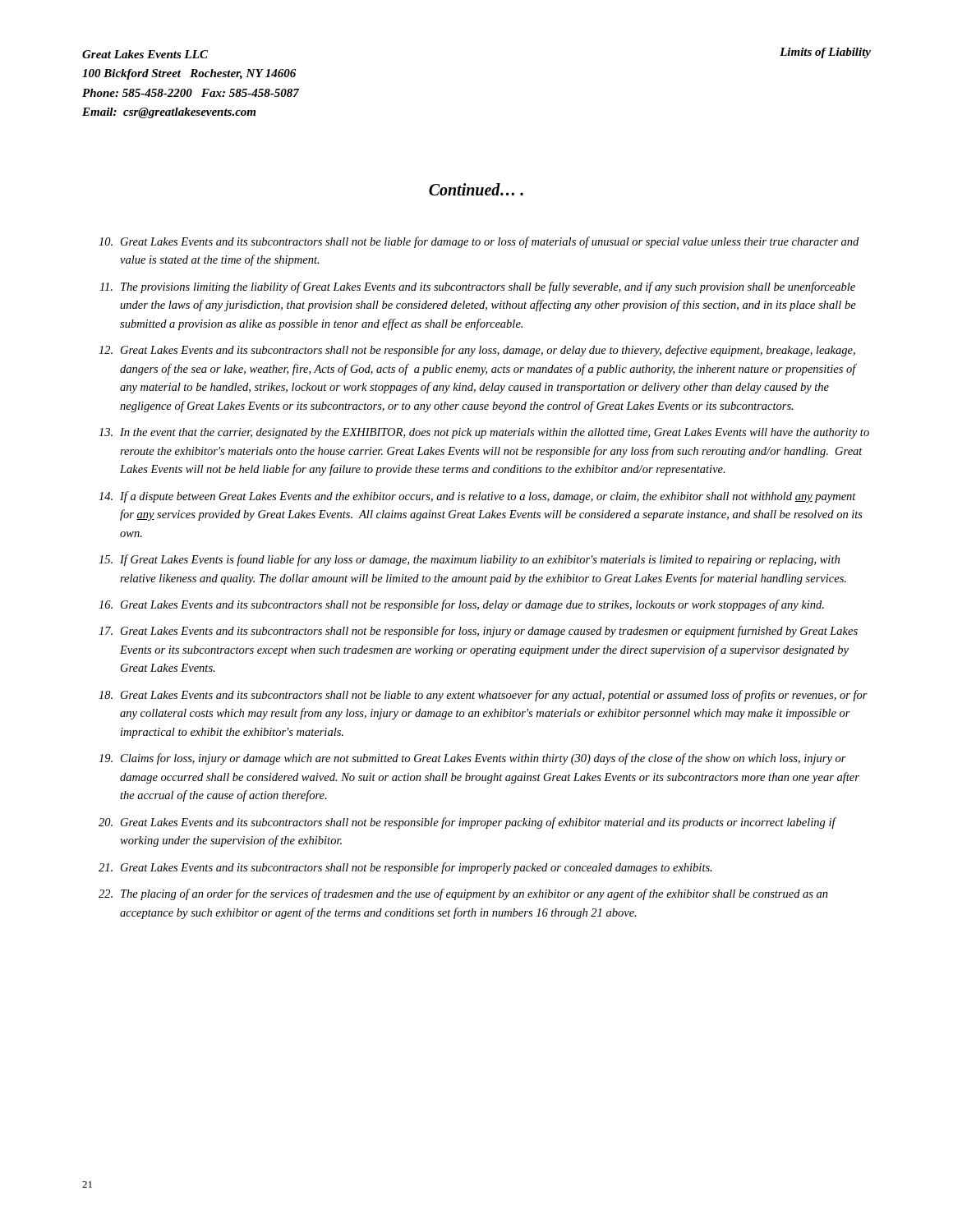Find the element starting "11. The provisions limiting the liability of"

[x=476, y=305]
